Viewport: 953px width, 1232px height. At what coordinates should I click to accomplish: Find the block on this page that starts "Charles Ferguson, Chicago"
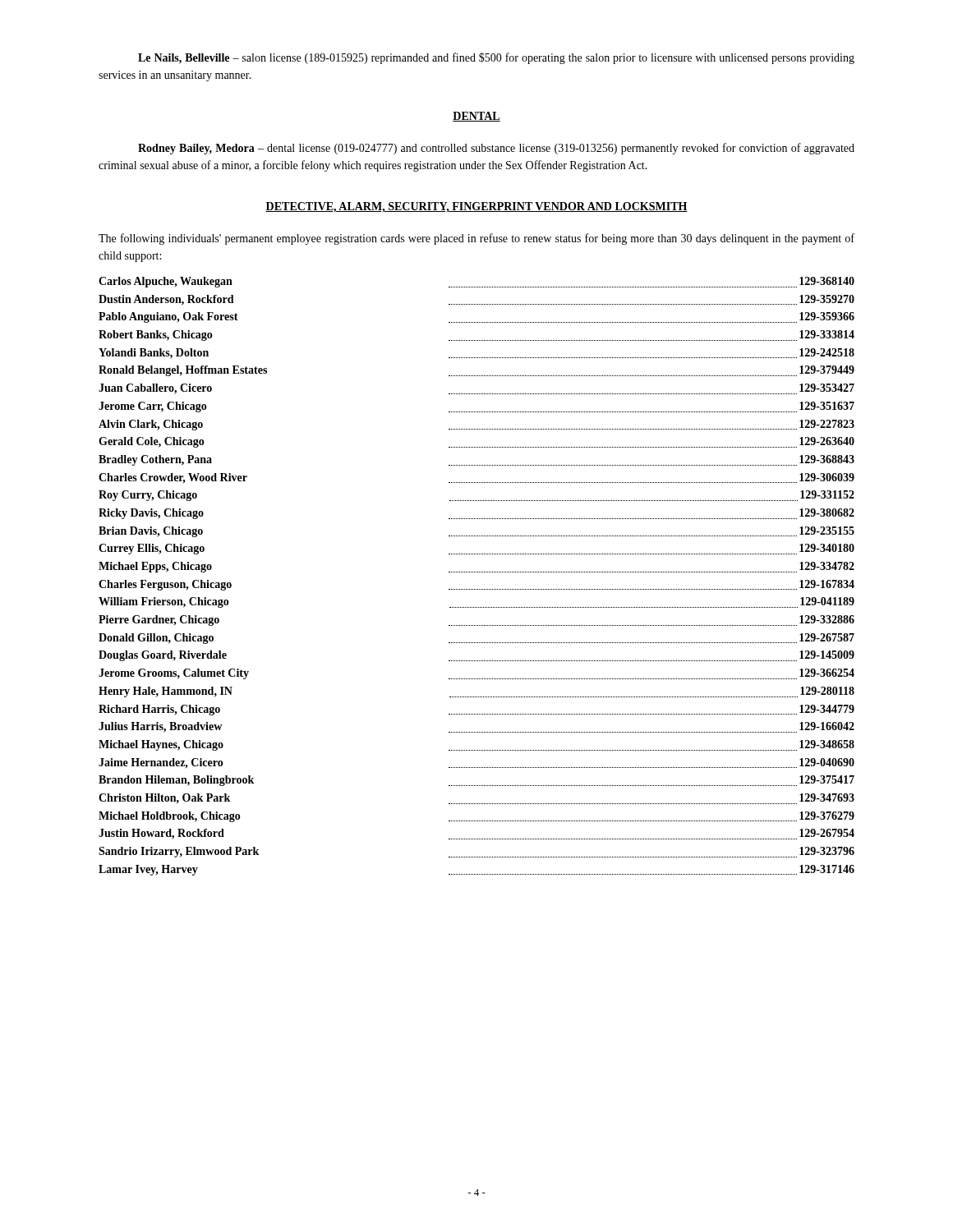[x=476, y=584]
